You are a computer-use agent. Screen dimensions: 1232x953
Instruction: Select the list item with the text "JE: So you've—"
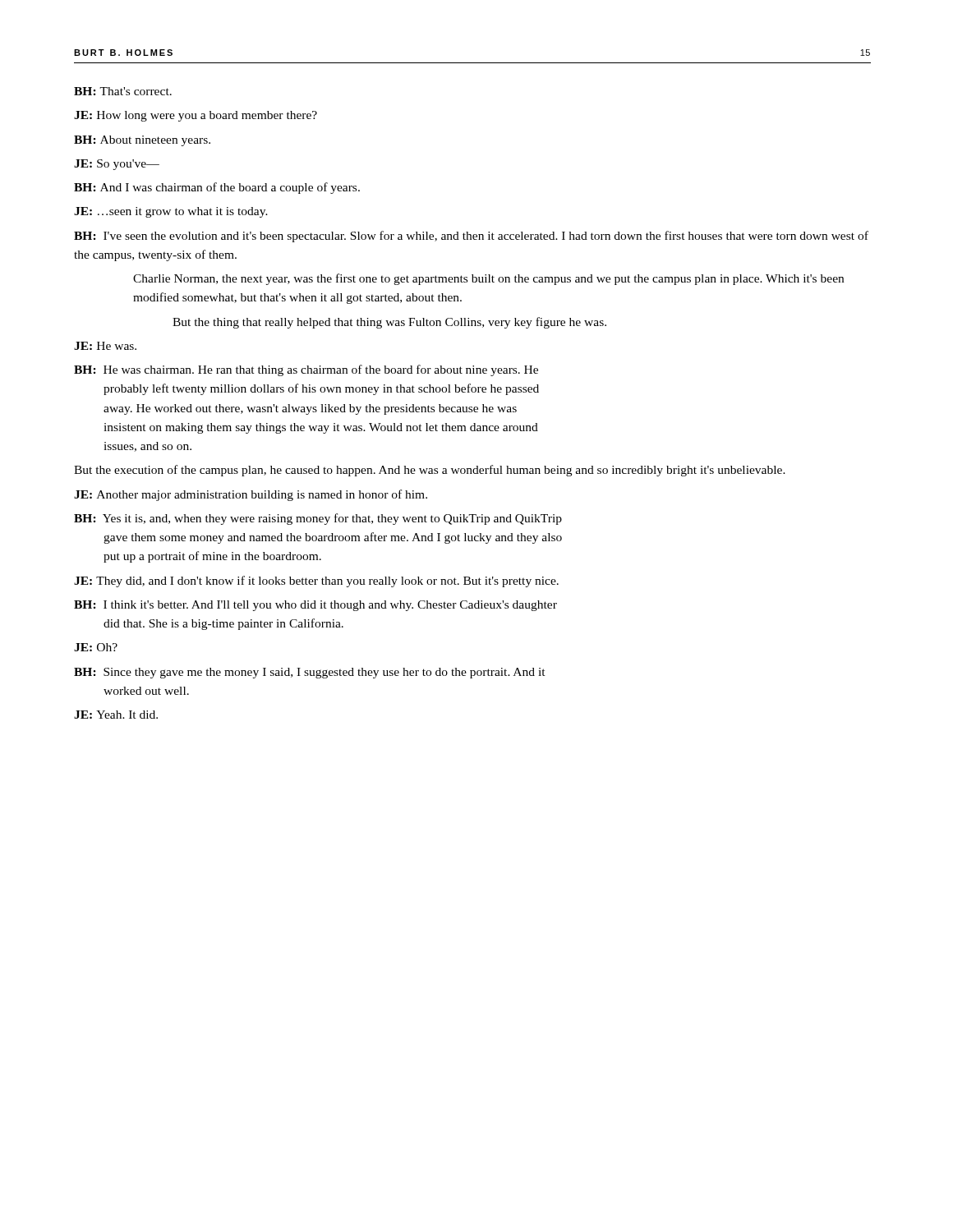pyautogui.click(x=117, y=165)
